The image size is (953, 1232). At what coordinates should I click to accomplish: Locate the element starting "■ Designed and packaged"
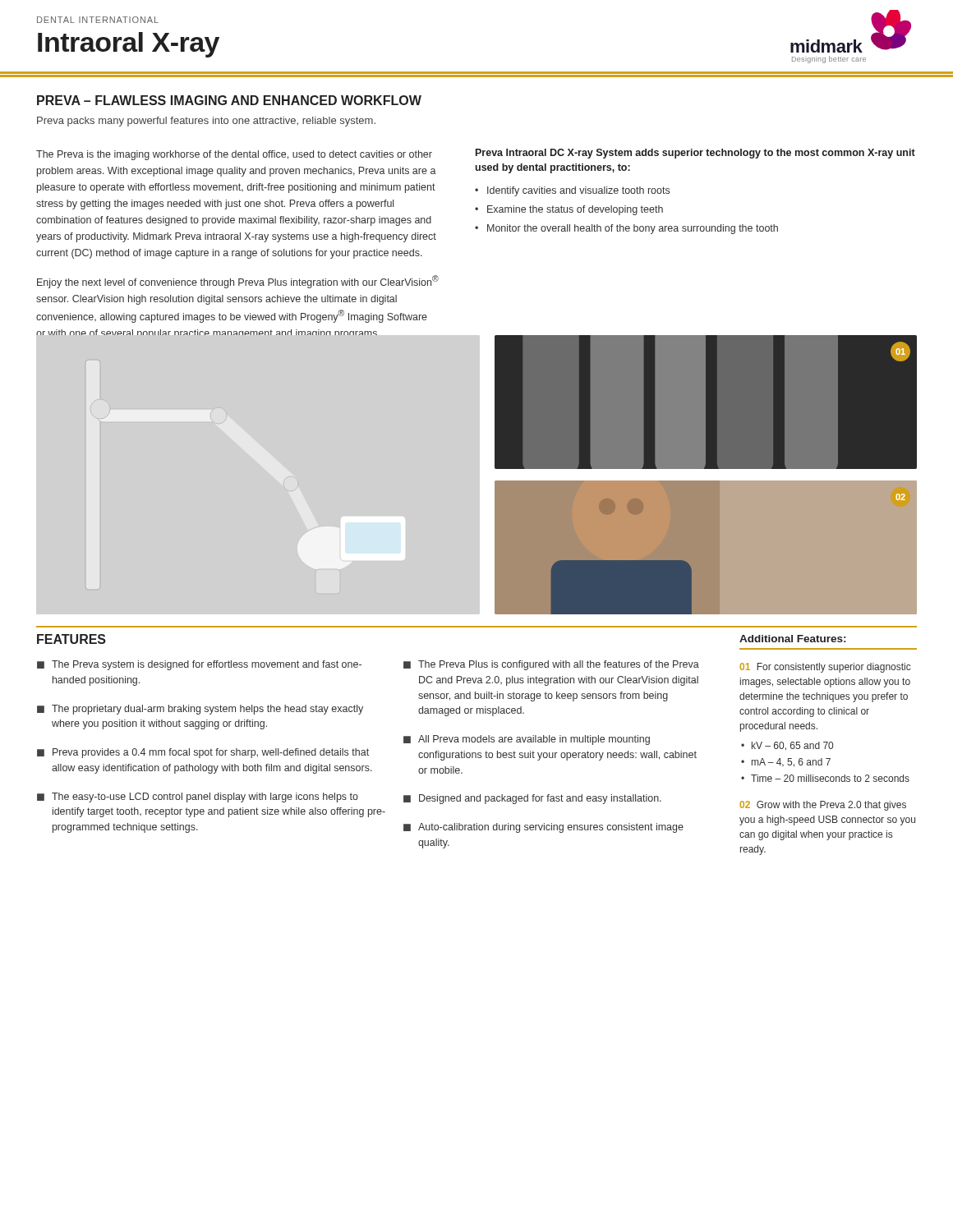532,799
